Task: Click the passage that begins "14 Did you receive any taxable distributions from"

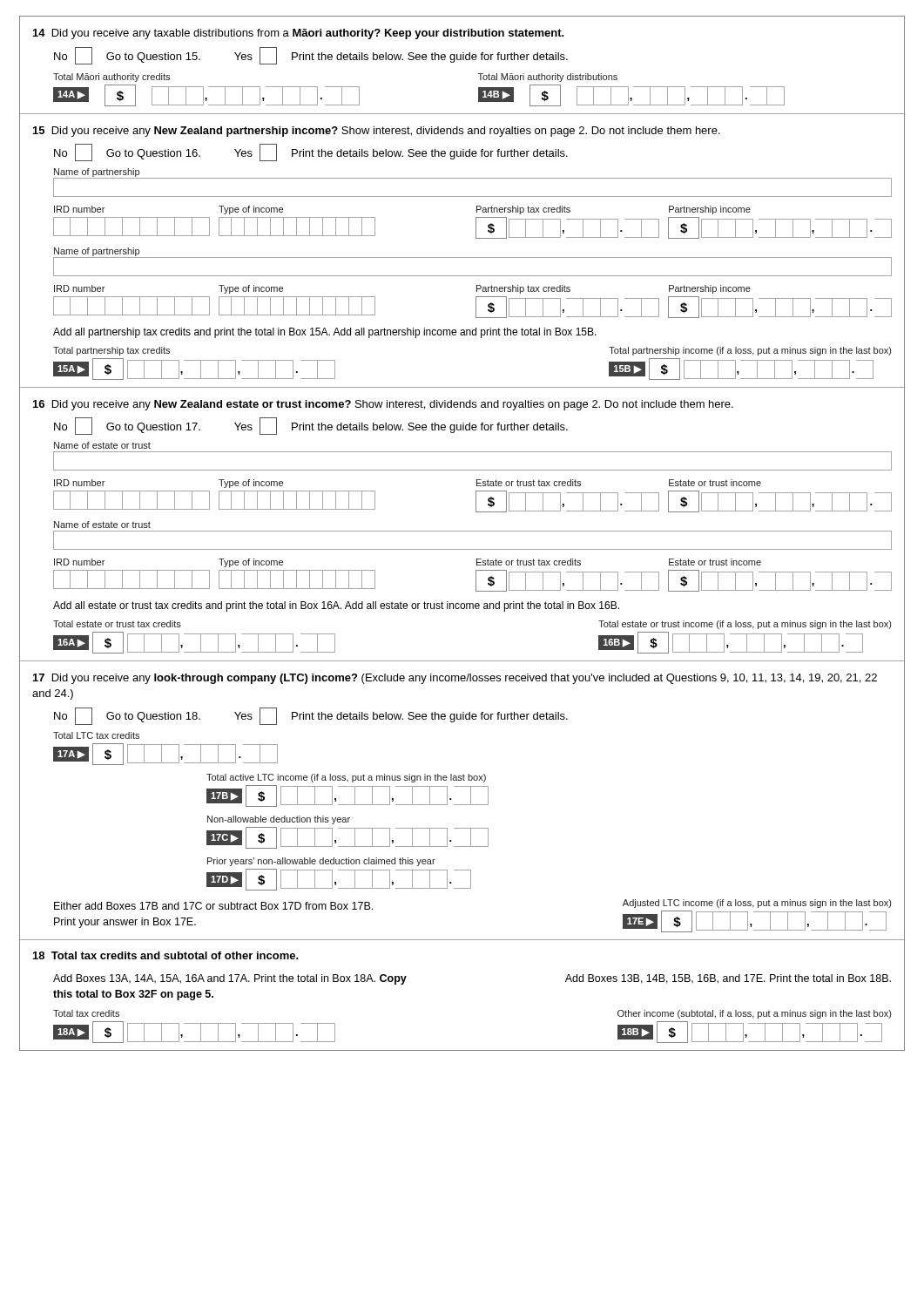Action: coord(298,33)
